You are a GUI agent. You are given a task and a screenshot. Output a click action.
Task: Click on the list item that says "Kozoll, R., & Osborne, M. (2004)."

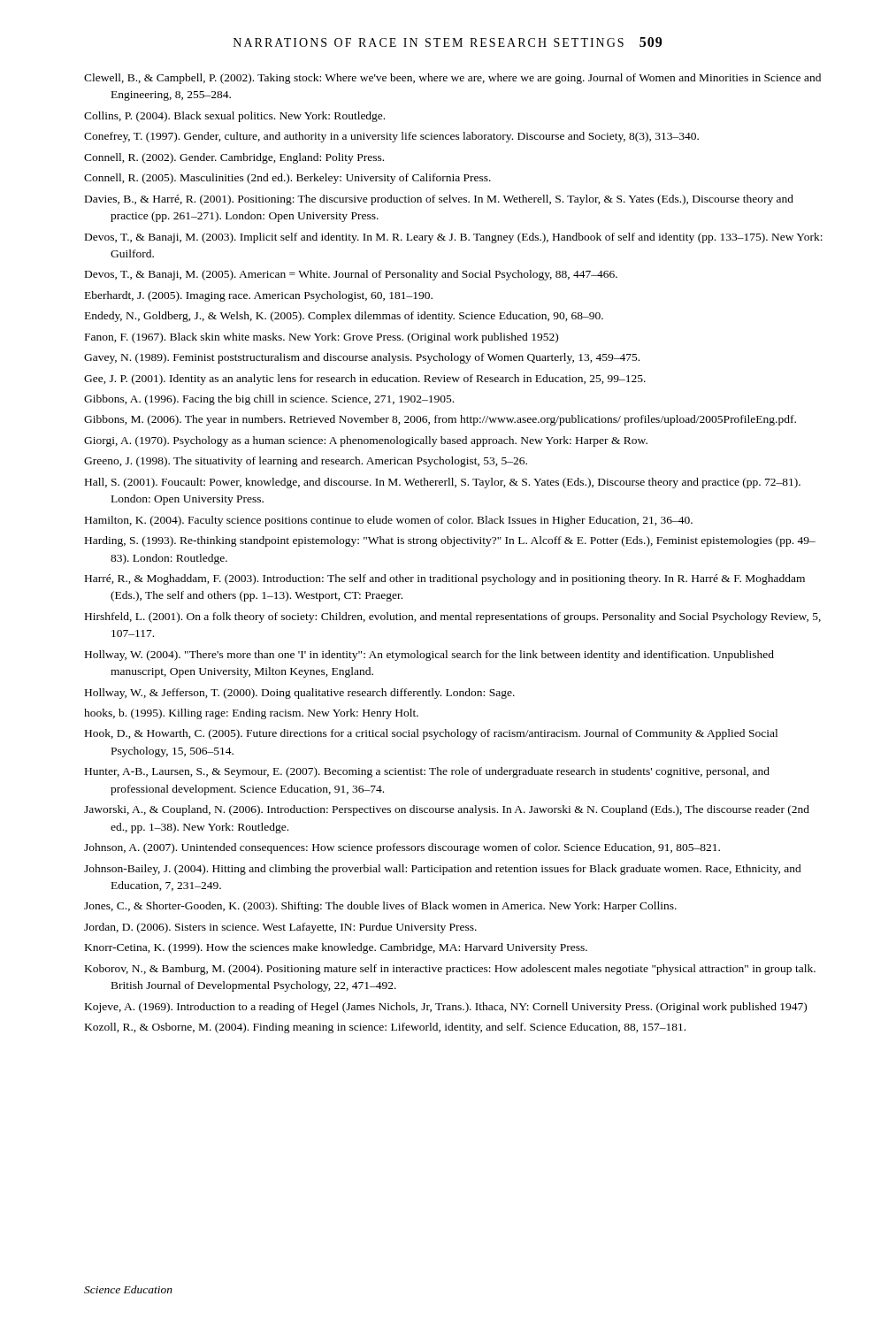click(x=385, y=1027)
